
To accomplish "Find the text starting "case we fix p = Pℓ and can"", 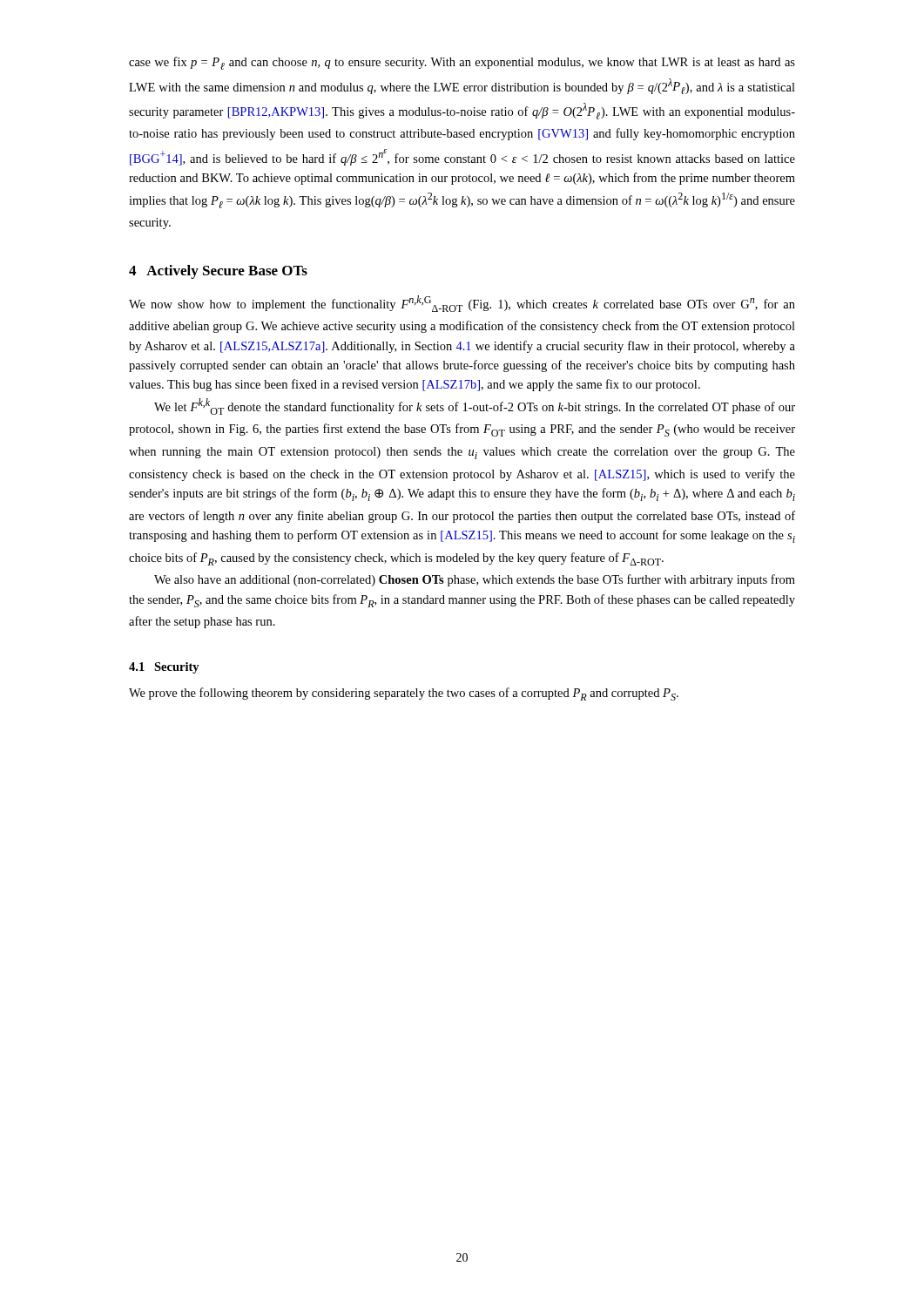I will tap(462, 142).
